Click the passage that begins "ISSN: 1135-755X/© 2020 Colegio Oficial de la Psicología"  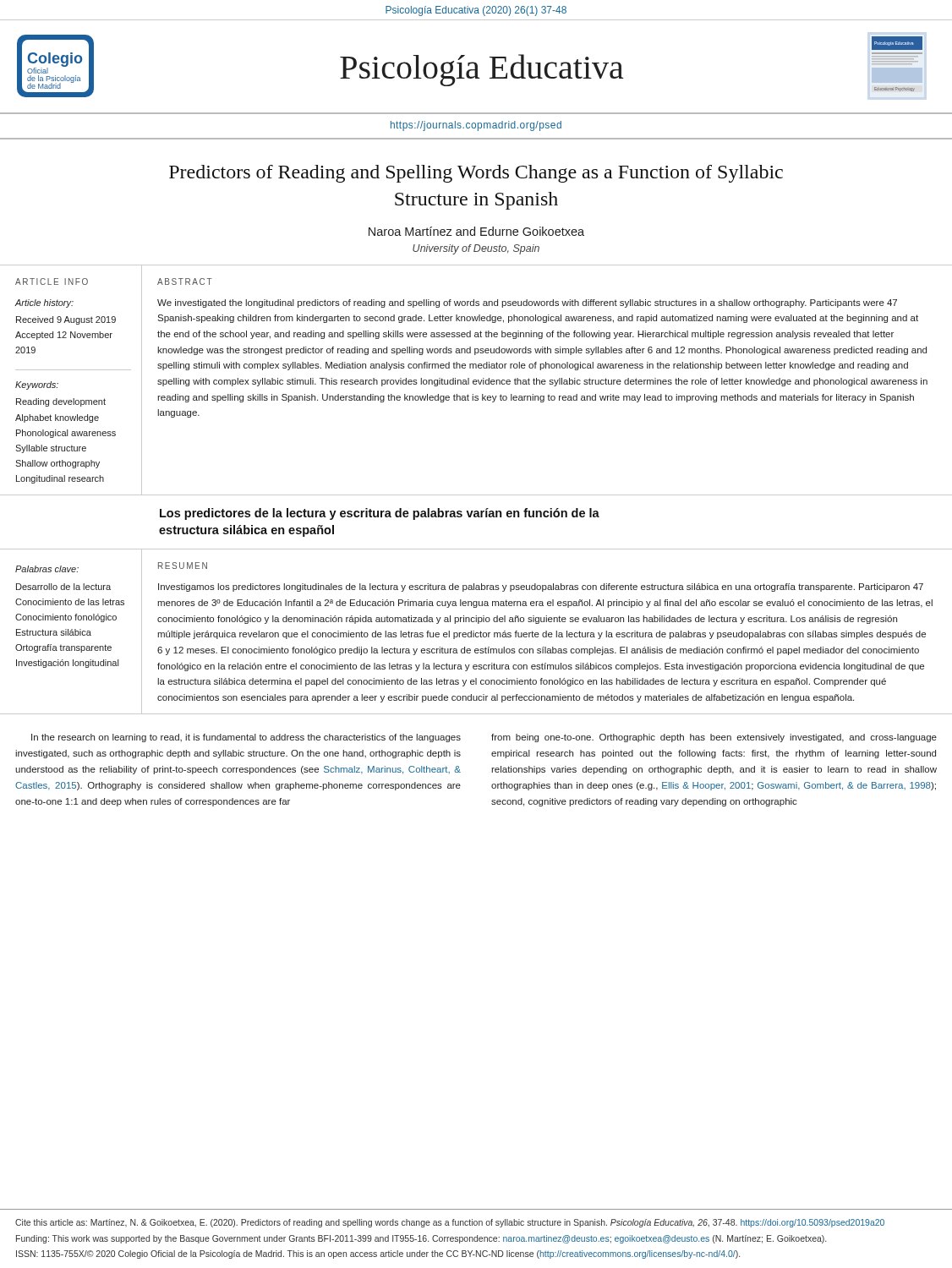point(378,1254)
